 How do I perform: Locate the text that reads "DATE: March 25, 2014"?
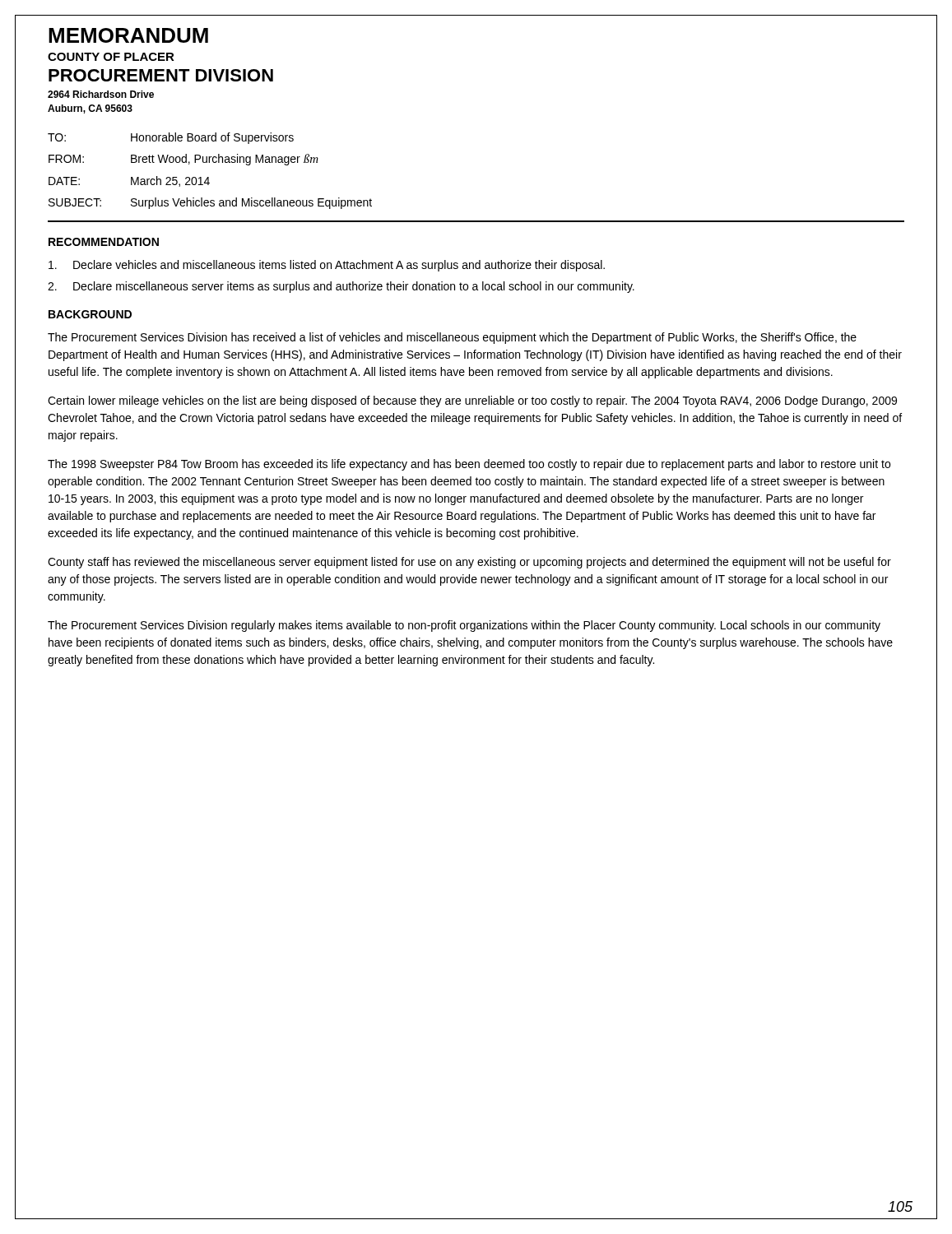point(129,181)
